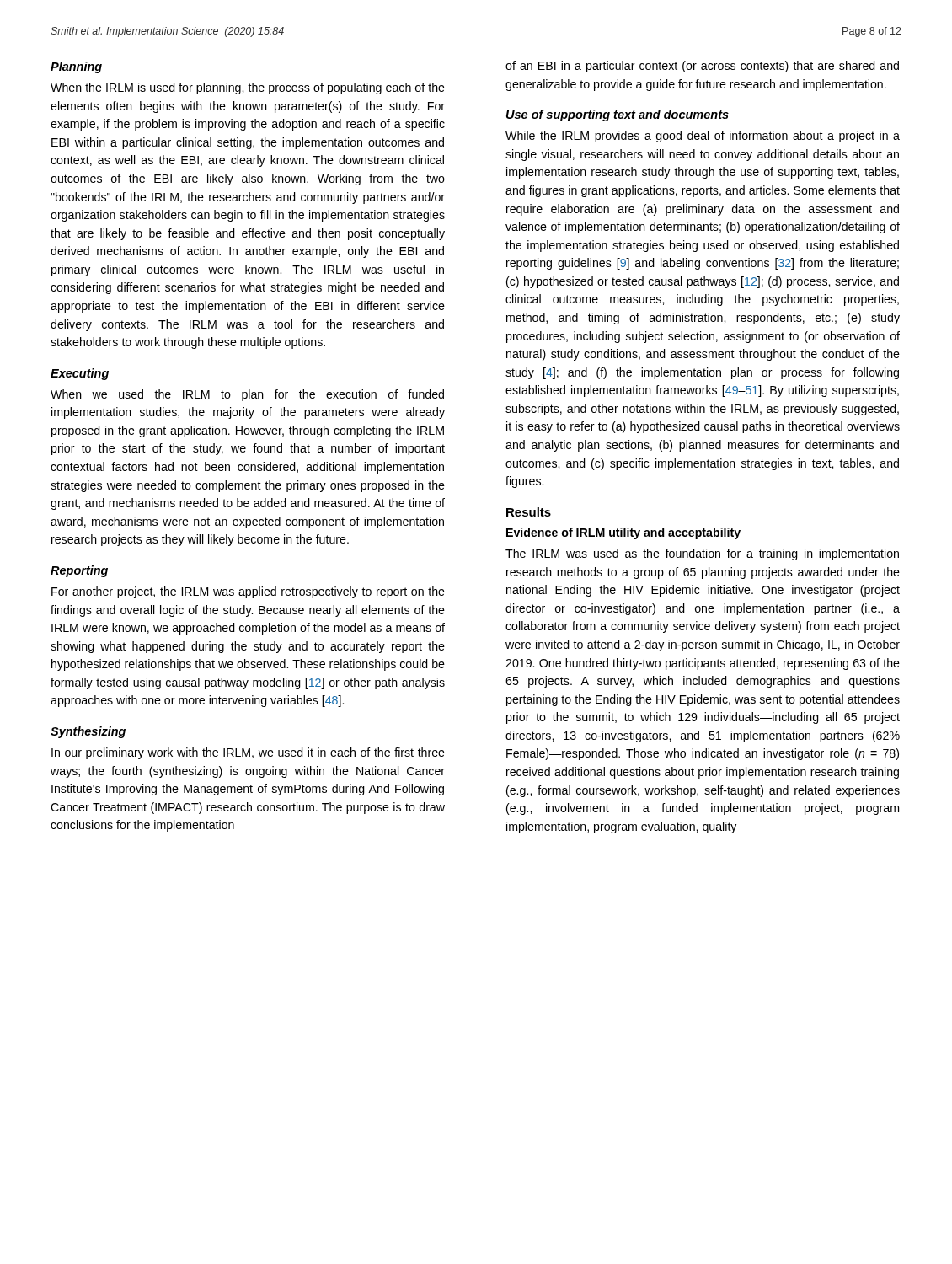Navigate to the text starting "In our preliminary work with the IRLM,"
The image size is (952, 1264).
[x=248, y=789]
